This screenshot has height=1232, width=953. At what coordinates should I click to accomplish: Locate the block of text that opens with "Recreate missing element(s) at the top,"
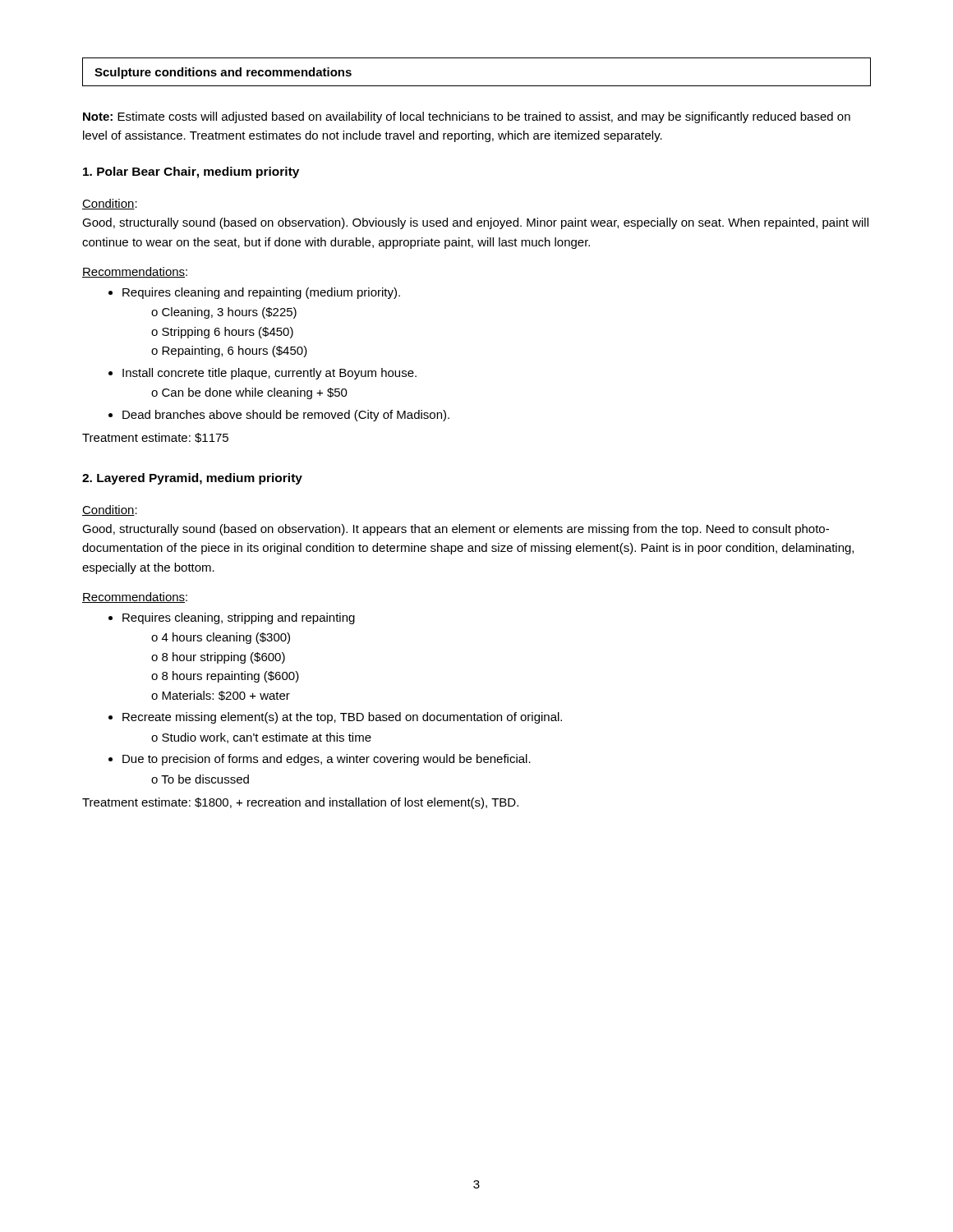[x=485, y=727]
